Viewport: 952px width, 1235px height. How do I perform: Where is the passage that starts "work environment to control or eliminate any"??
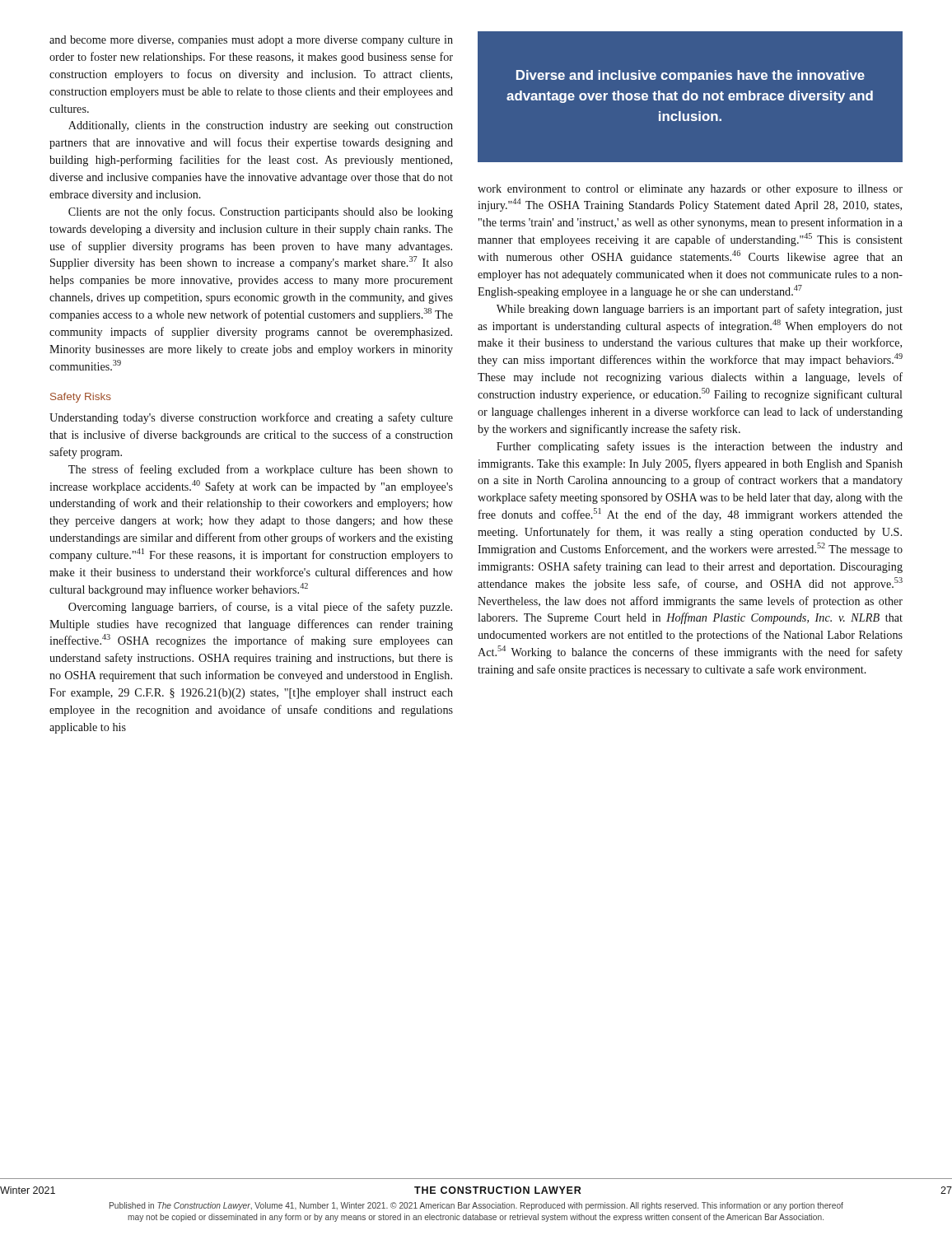[690, 429]
